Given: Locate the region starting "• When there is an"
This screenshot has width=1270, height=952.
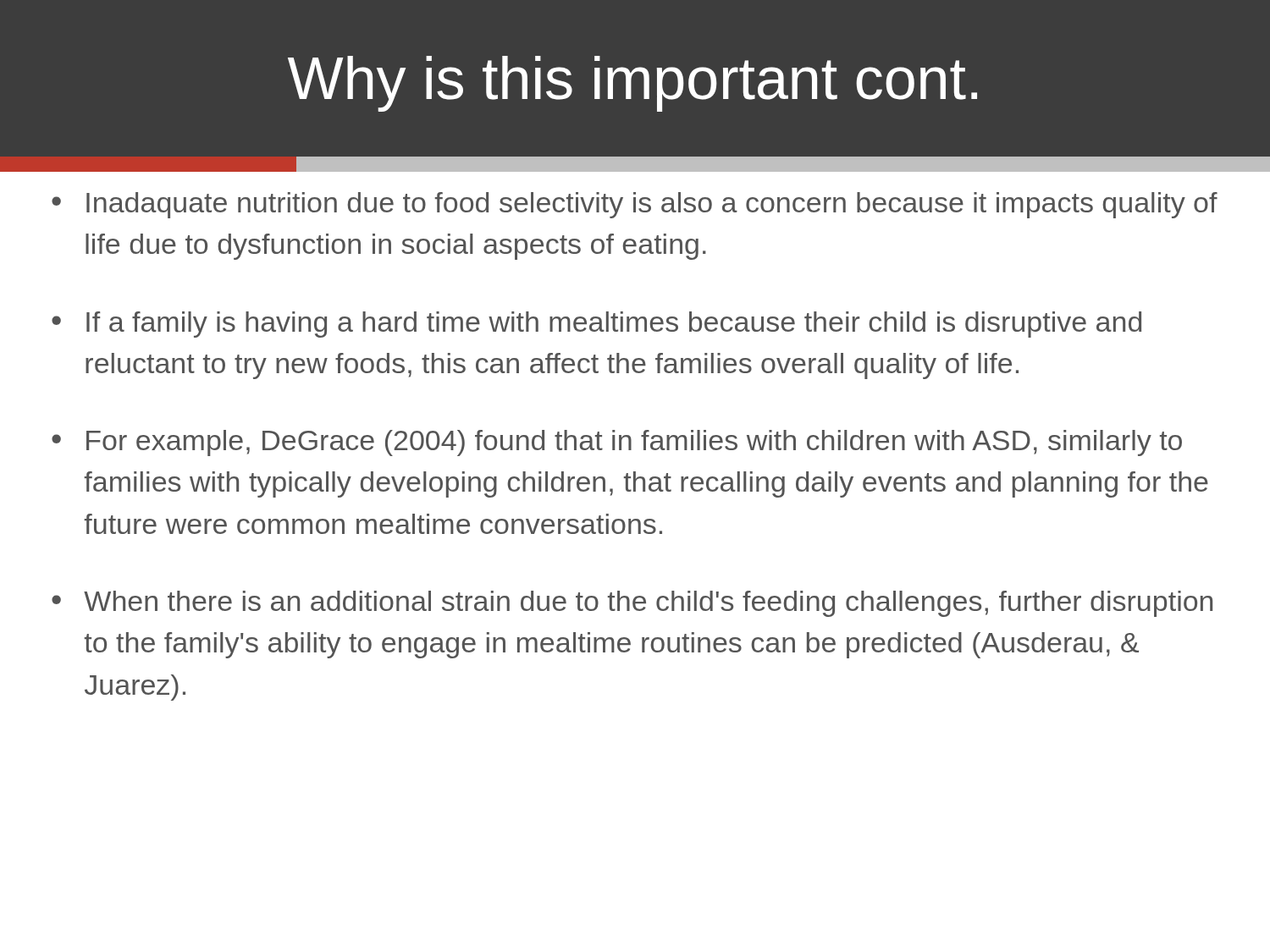Looking at the screenshot, I should pos(643,643).
